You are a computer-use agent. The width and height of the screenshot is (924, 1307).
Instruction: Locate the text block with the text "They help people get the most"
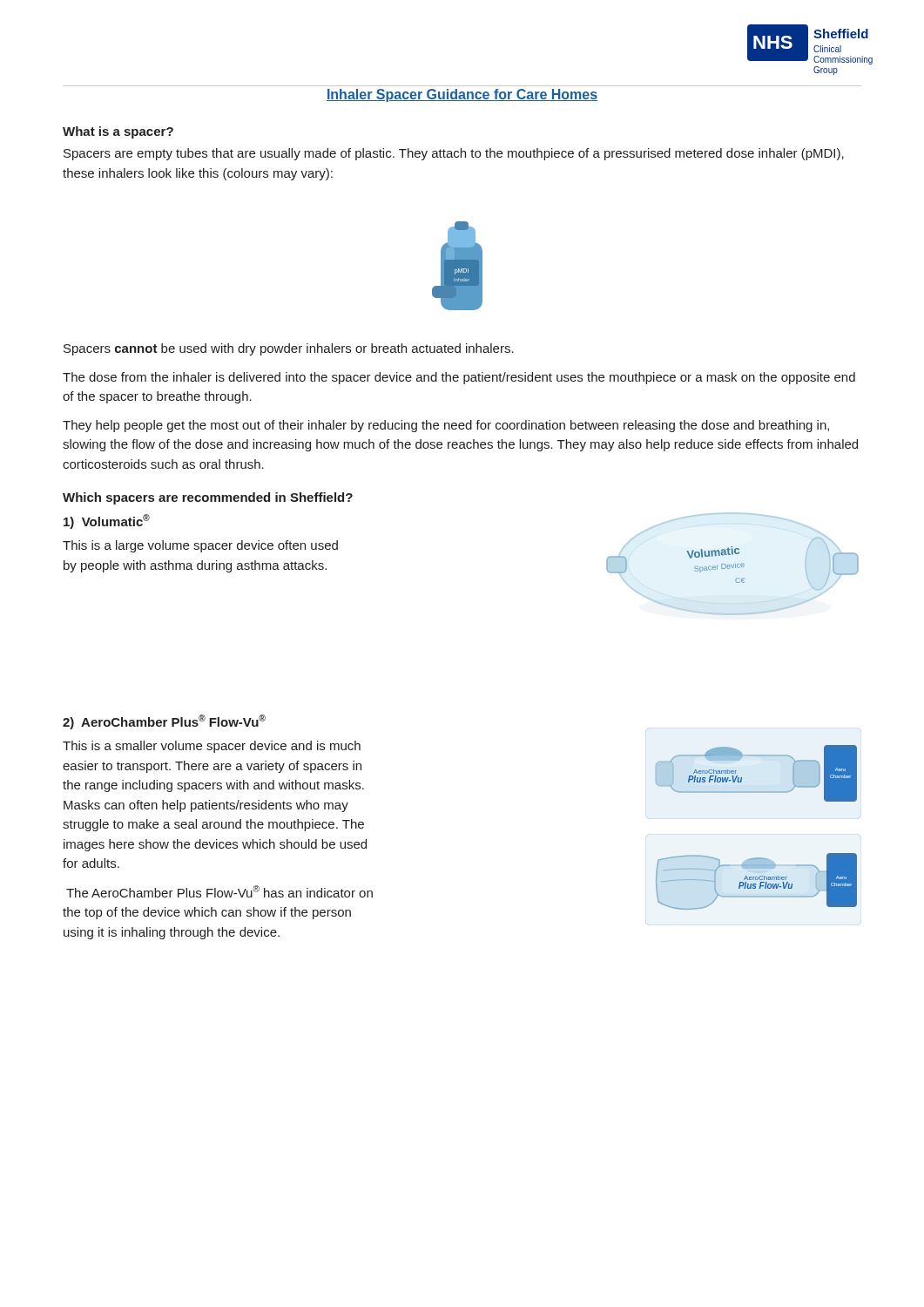pos(461,444)
